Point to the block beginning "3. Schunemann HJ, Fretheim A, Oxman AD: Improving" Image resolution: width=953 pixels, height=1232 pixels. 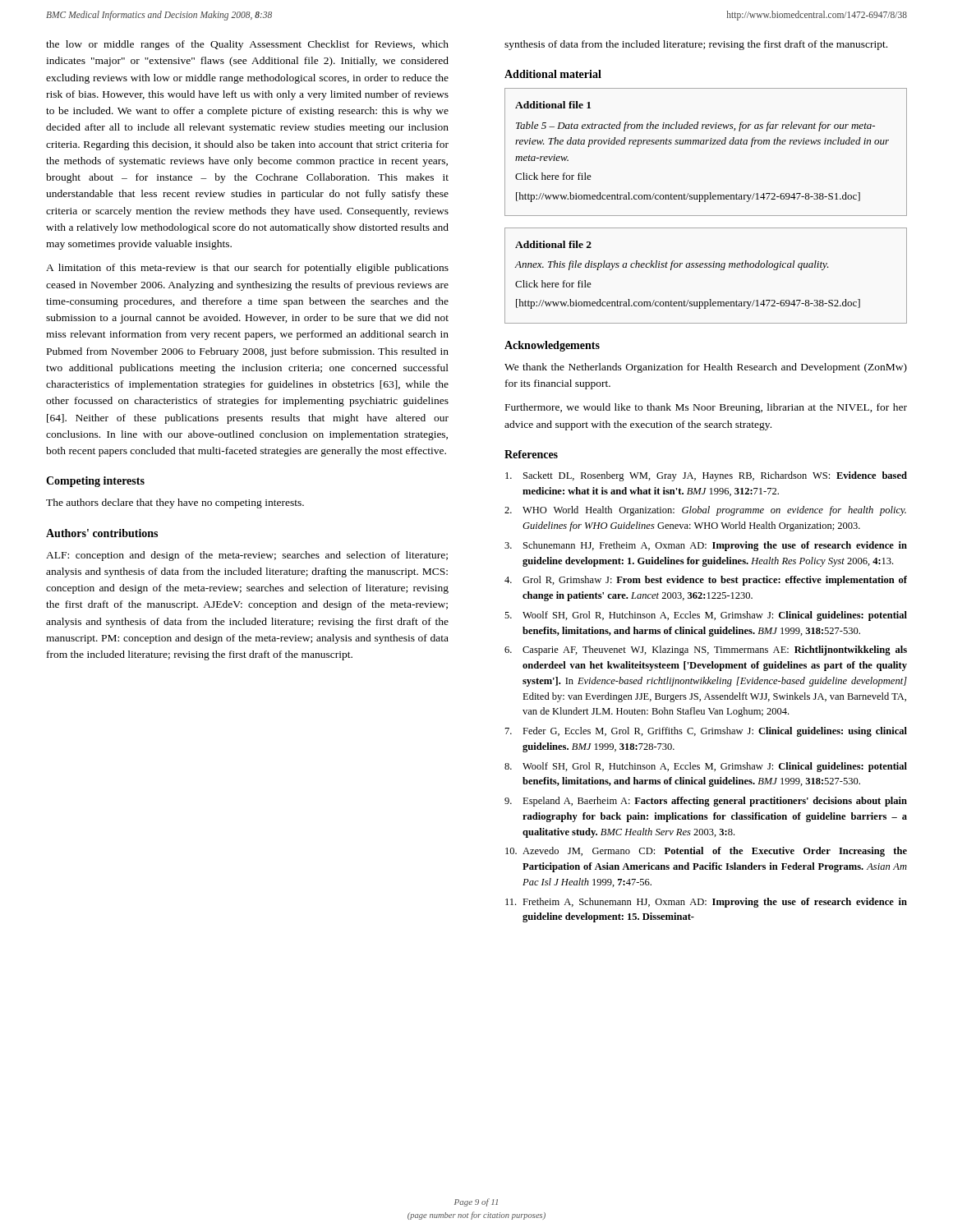(706, 553)
